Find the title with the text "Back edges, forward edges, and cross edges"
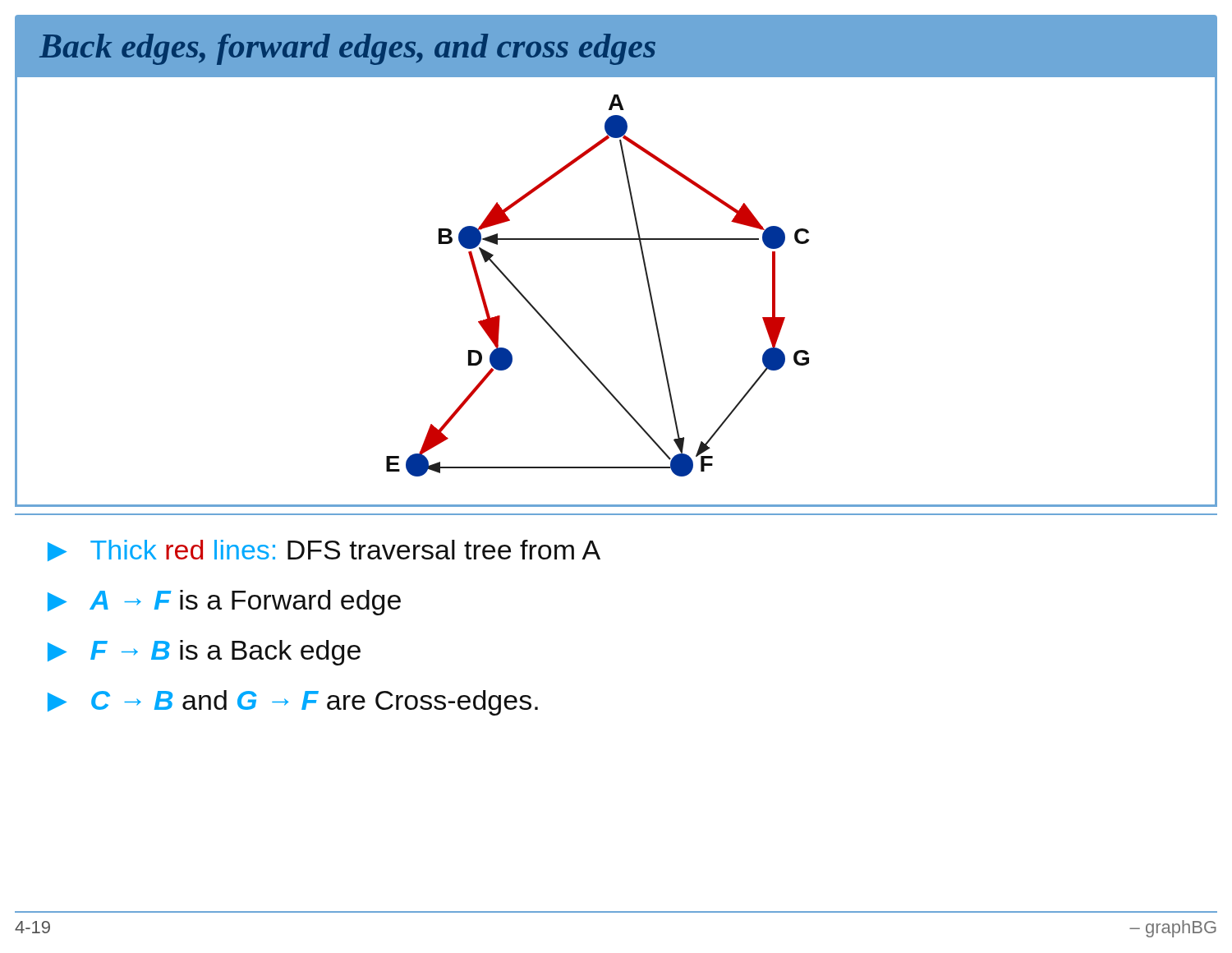The image size is (1232, 953). tap(348, 46)
